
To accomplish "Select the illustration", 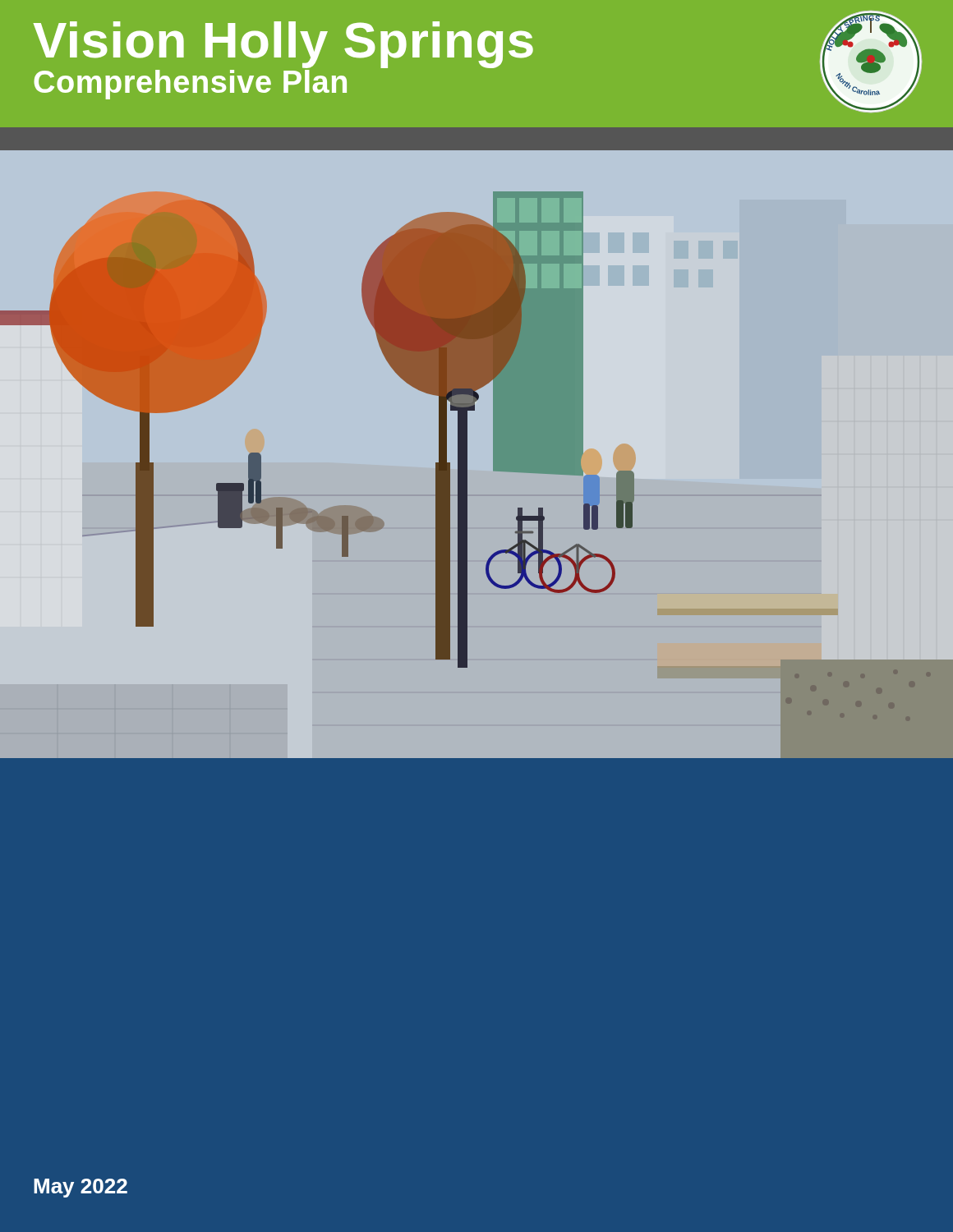I will [476, 454].
